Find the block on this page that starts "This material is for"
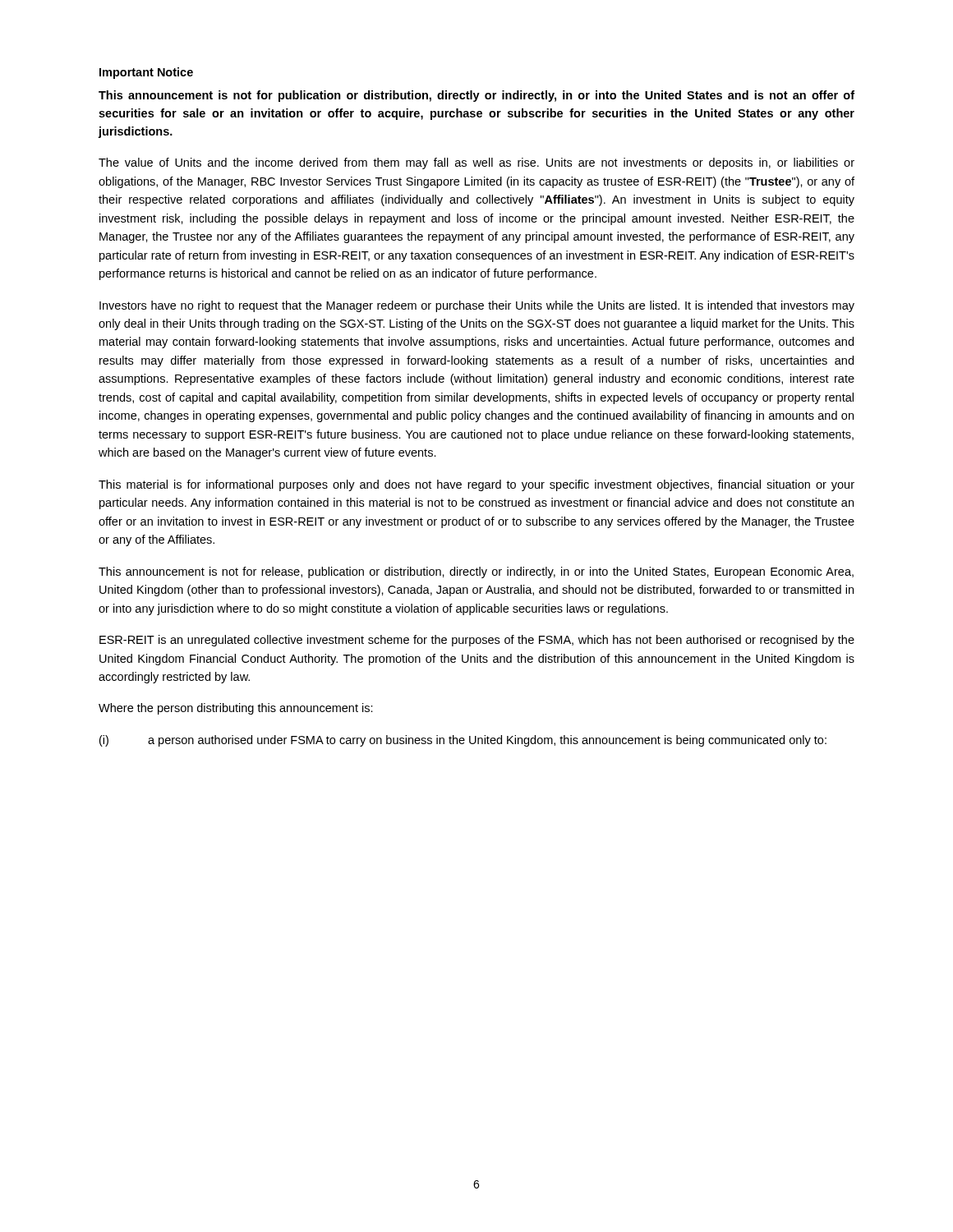953x1232 pixels. pos(476,512)
